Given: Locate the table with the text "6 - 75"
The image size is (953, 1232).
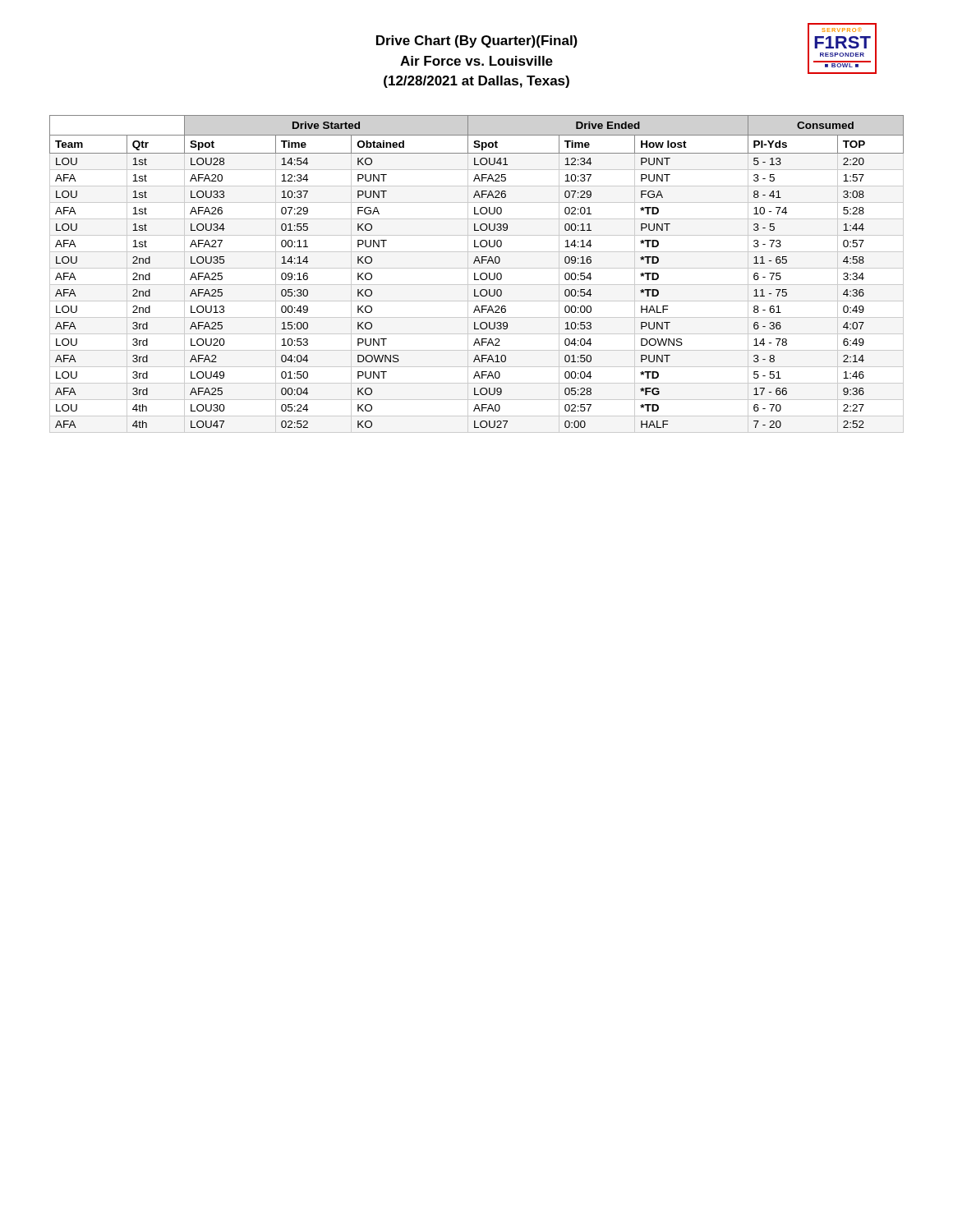Looking at the screenshot, I should click(476, 274).
